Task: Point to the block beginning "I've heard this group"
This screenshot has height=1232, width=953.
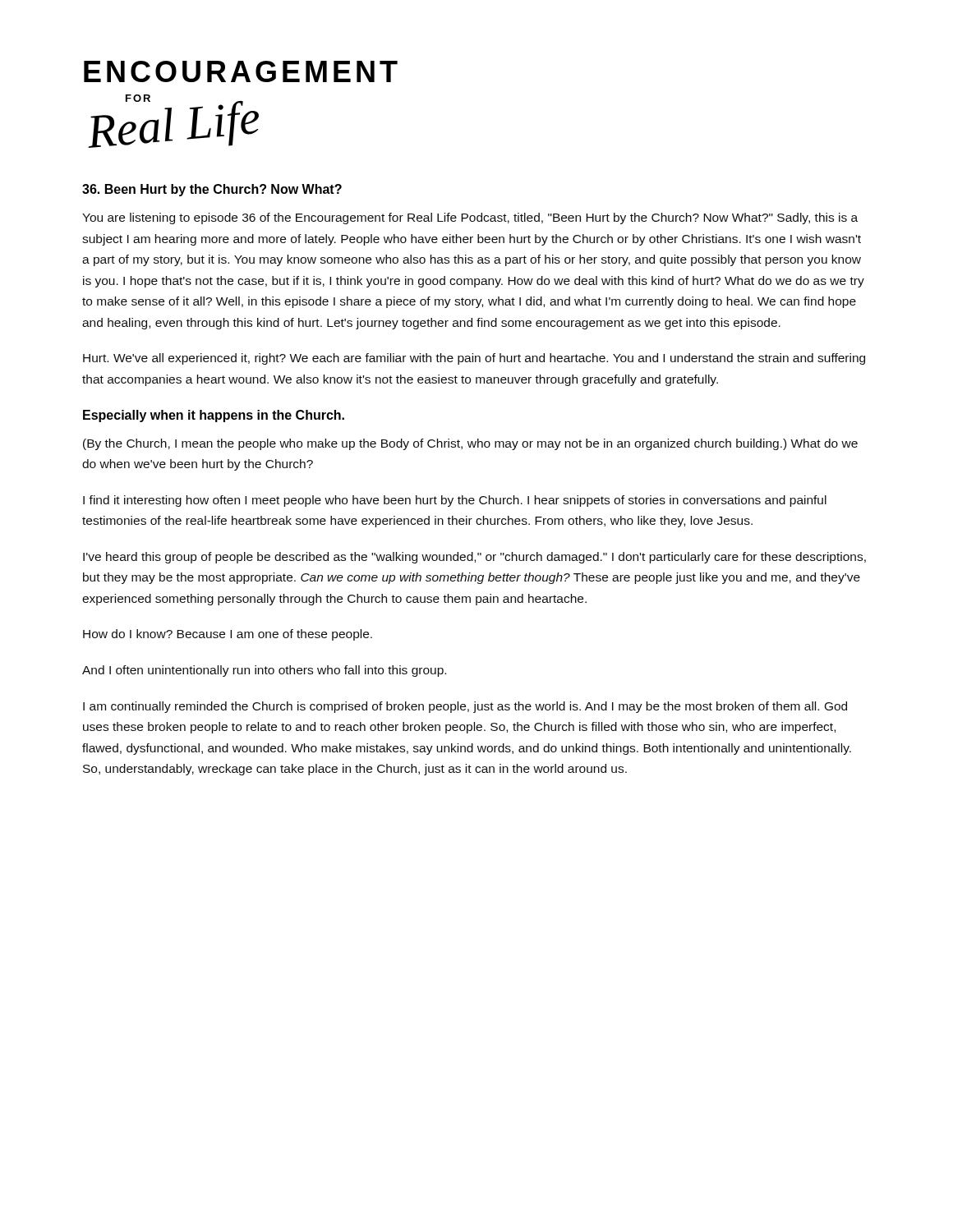Action: pyautogui.click(x=474, y=577)
